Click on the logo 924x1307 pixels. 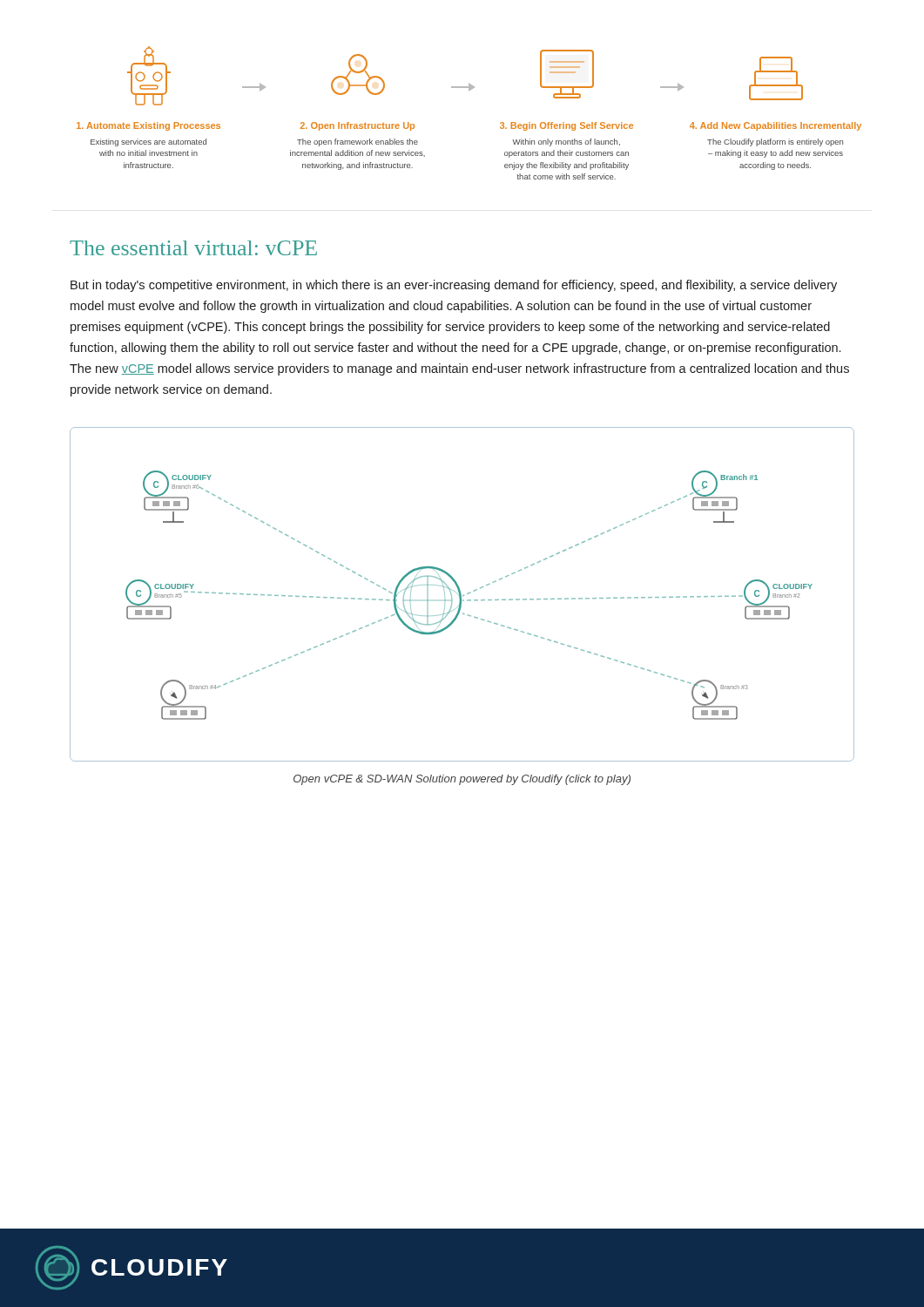pyautogui.click(x=462, y=1268)
